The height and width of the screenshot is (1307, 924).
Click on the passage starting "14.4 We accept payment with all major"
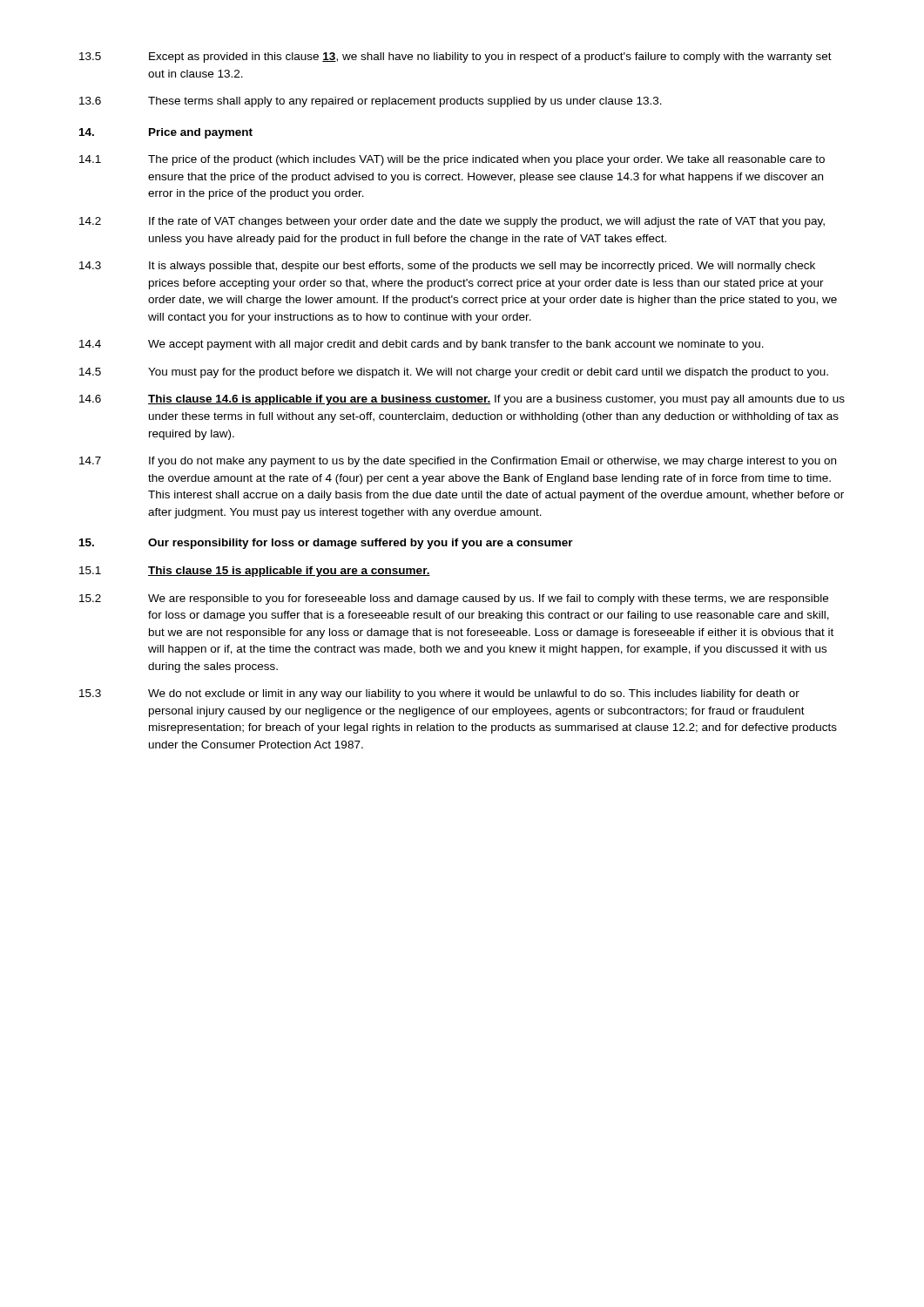[462, 344]
